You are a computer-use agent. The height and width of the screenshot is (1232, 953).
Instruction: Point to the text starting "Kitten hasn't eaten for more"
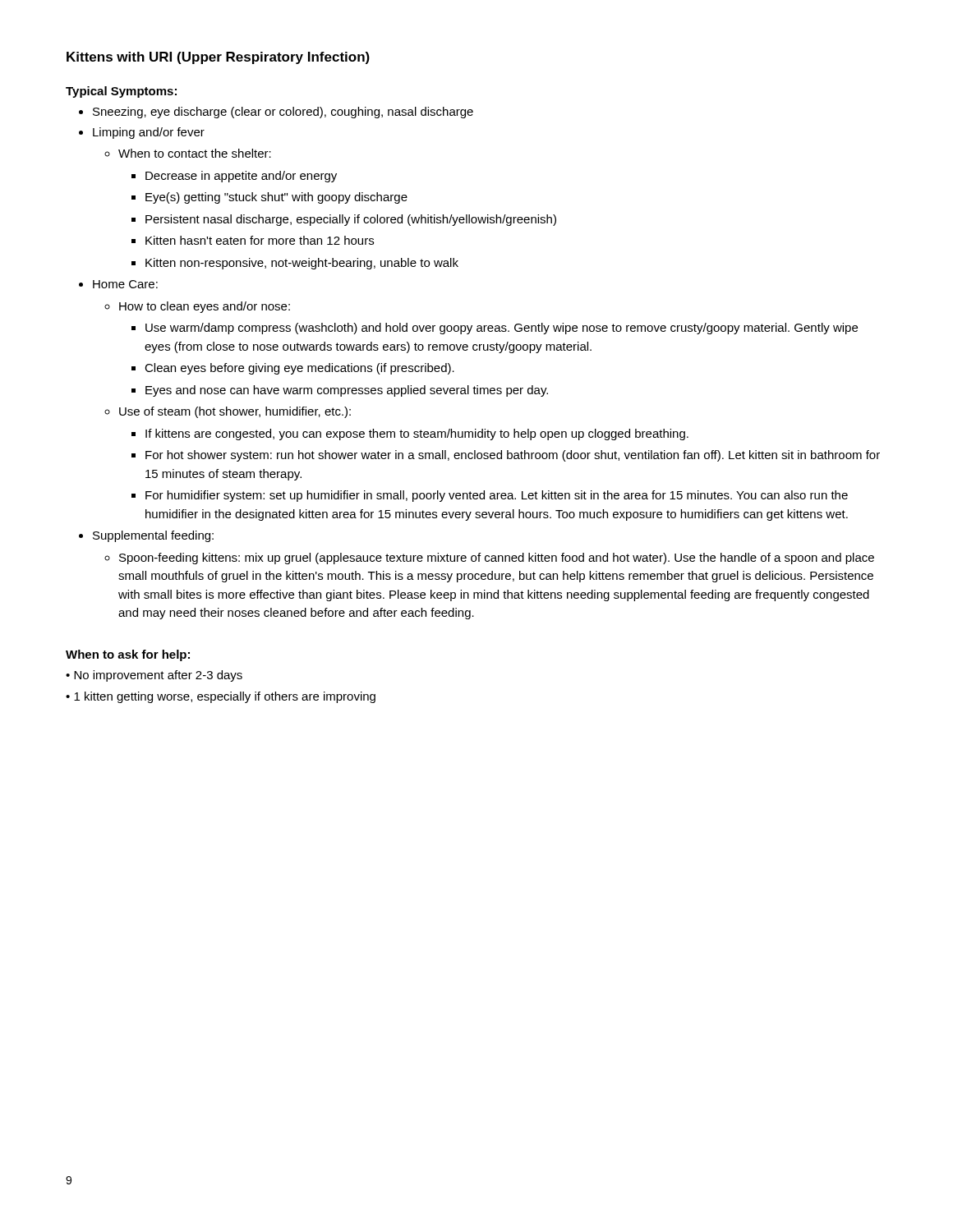(260, 240)
